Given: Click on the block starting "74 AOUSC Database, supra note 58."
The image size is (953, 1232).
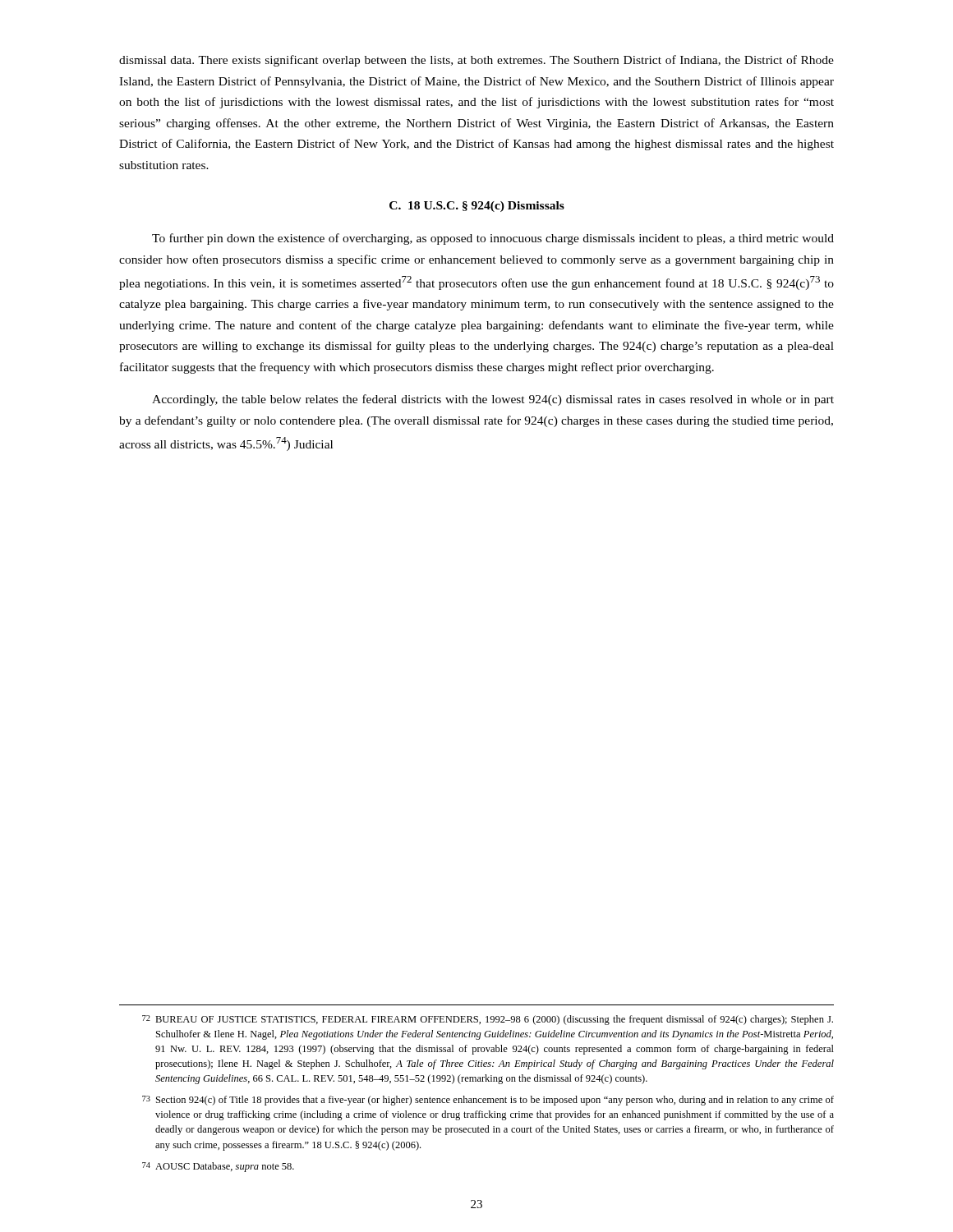Looking at the screenshot, I should coord(218,1167).
